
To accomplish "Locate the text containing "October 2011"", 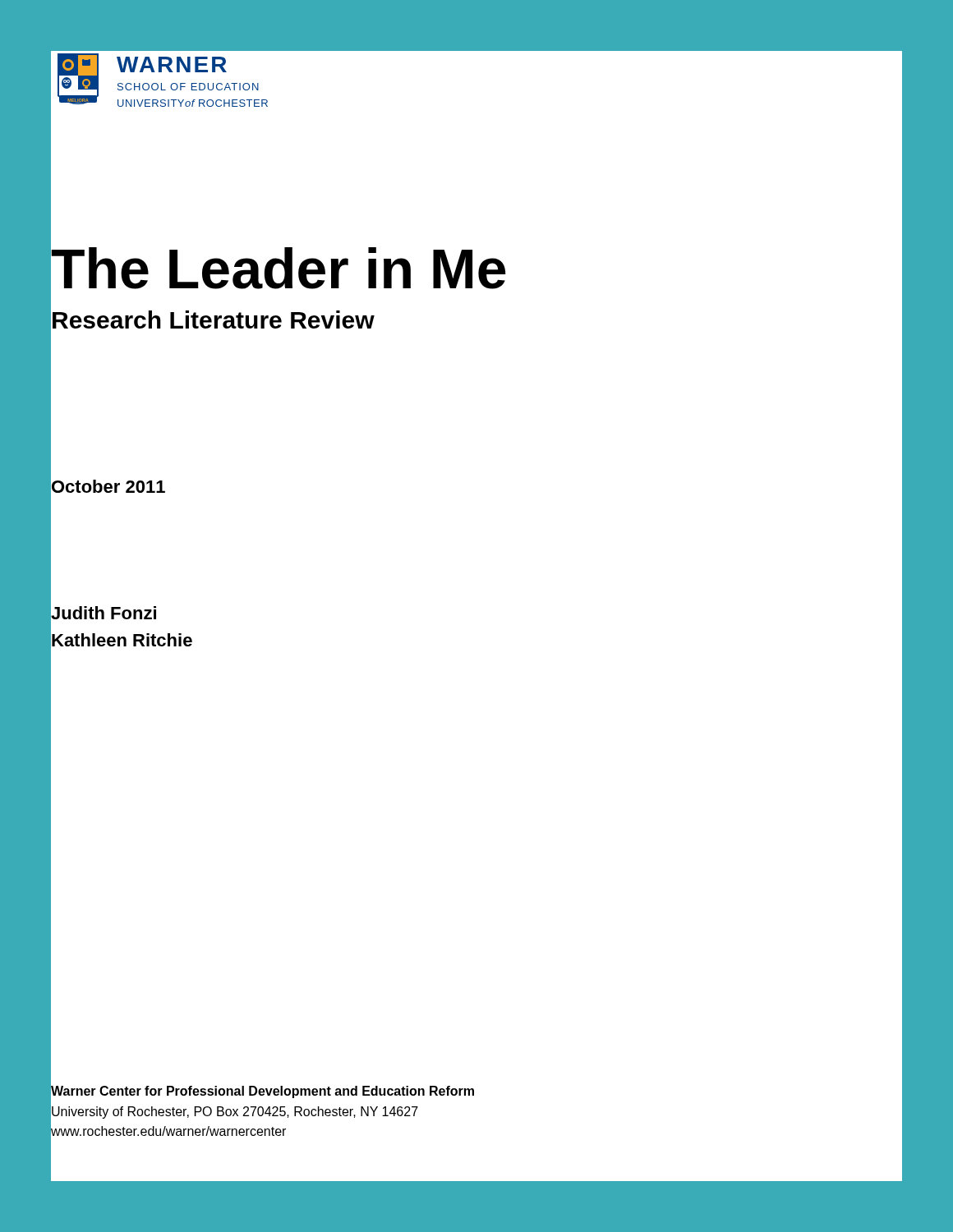I will pos(108,487).
